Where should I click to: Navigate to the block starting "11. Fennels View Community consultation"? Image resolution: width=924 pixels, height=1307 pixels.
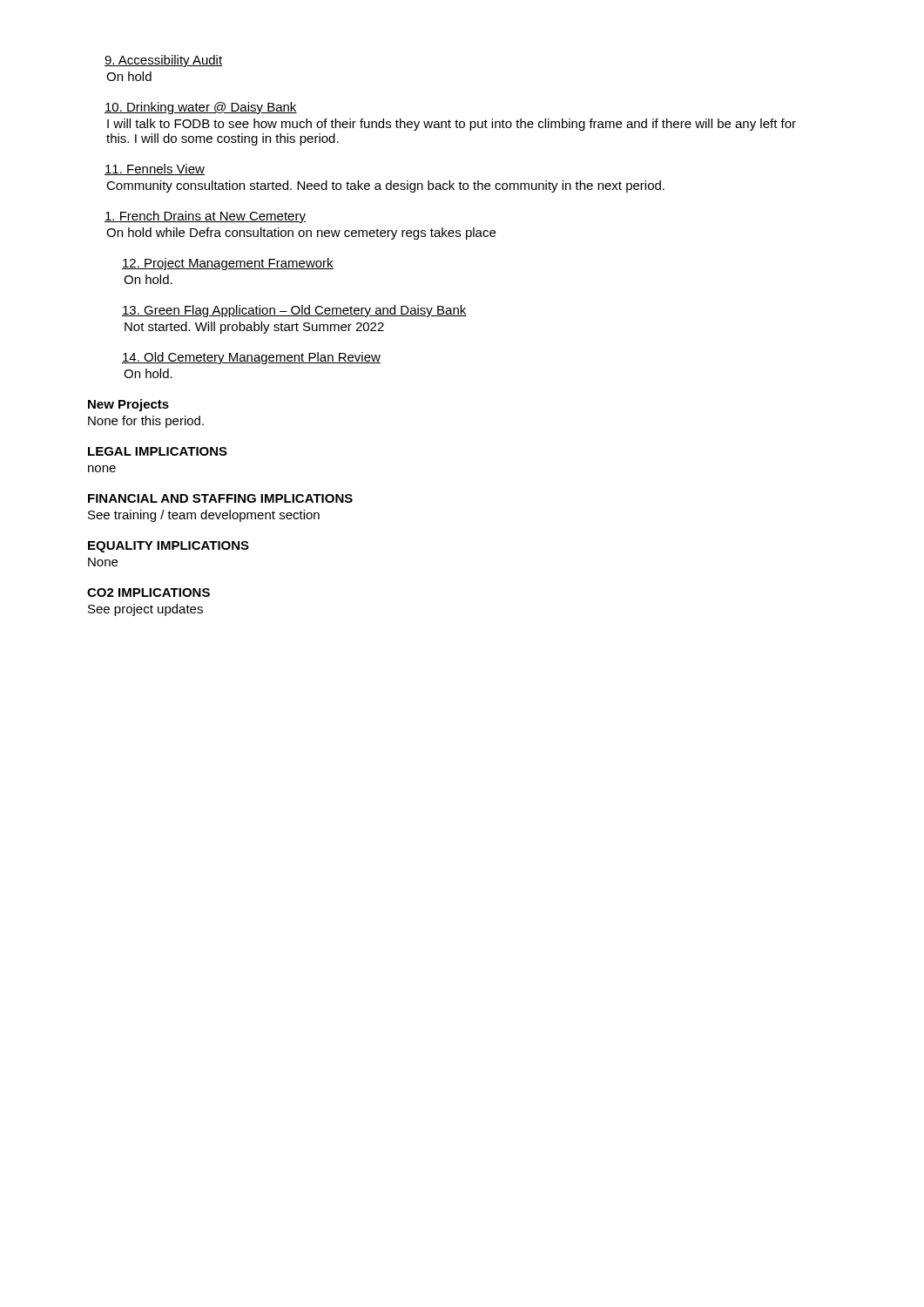coord(453,177)
